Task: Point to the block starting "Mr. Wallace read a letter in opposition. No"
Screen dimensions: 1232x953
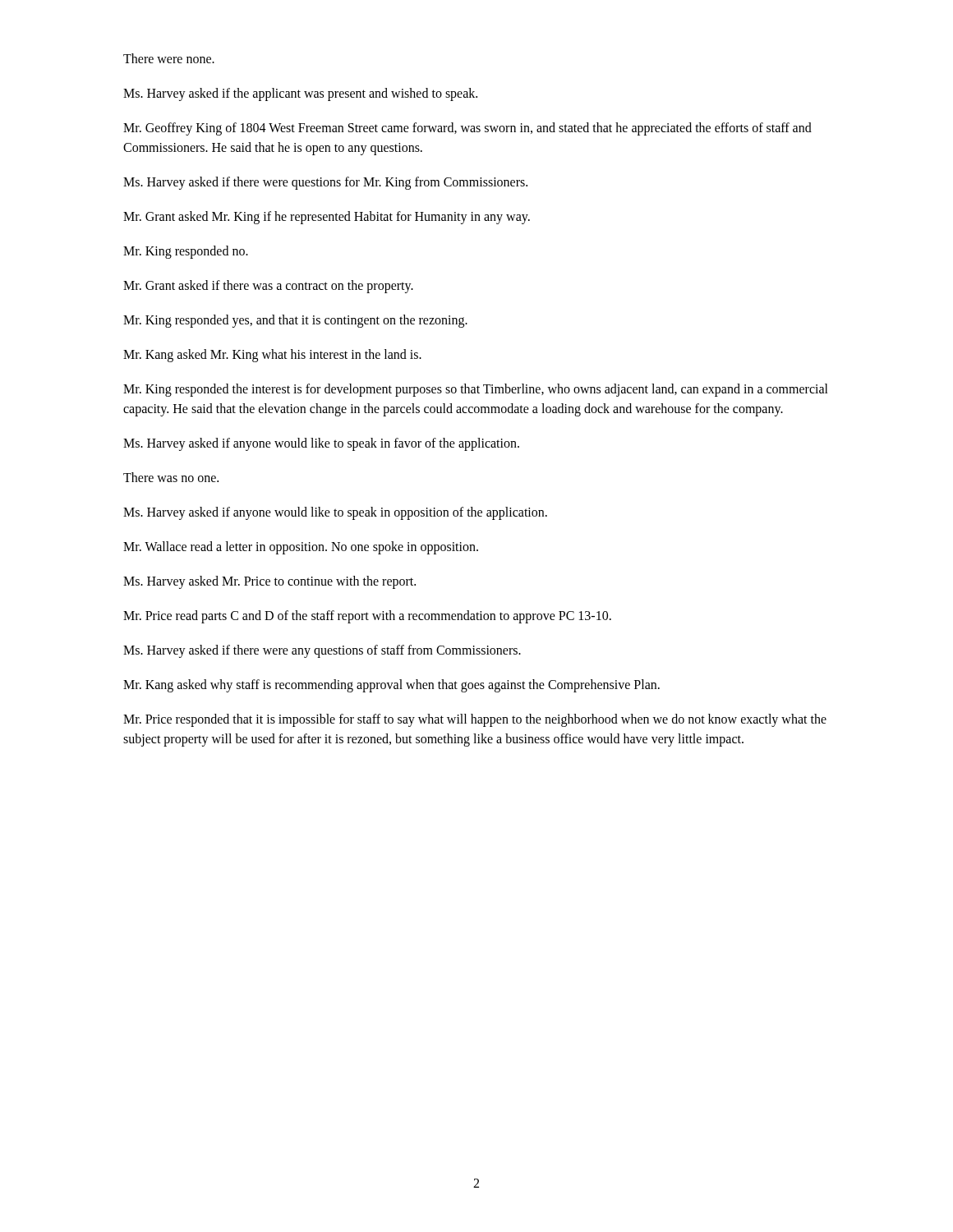Action: pos(301,547)
